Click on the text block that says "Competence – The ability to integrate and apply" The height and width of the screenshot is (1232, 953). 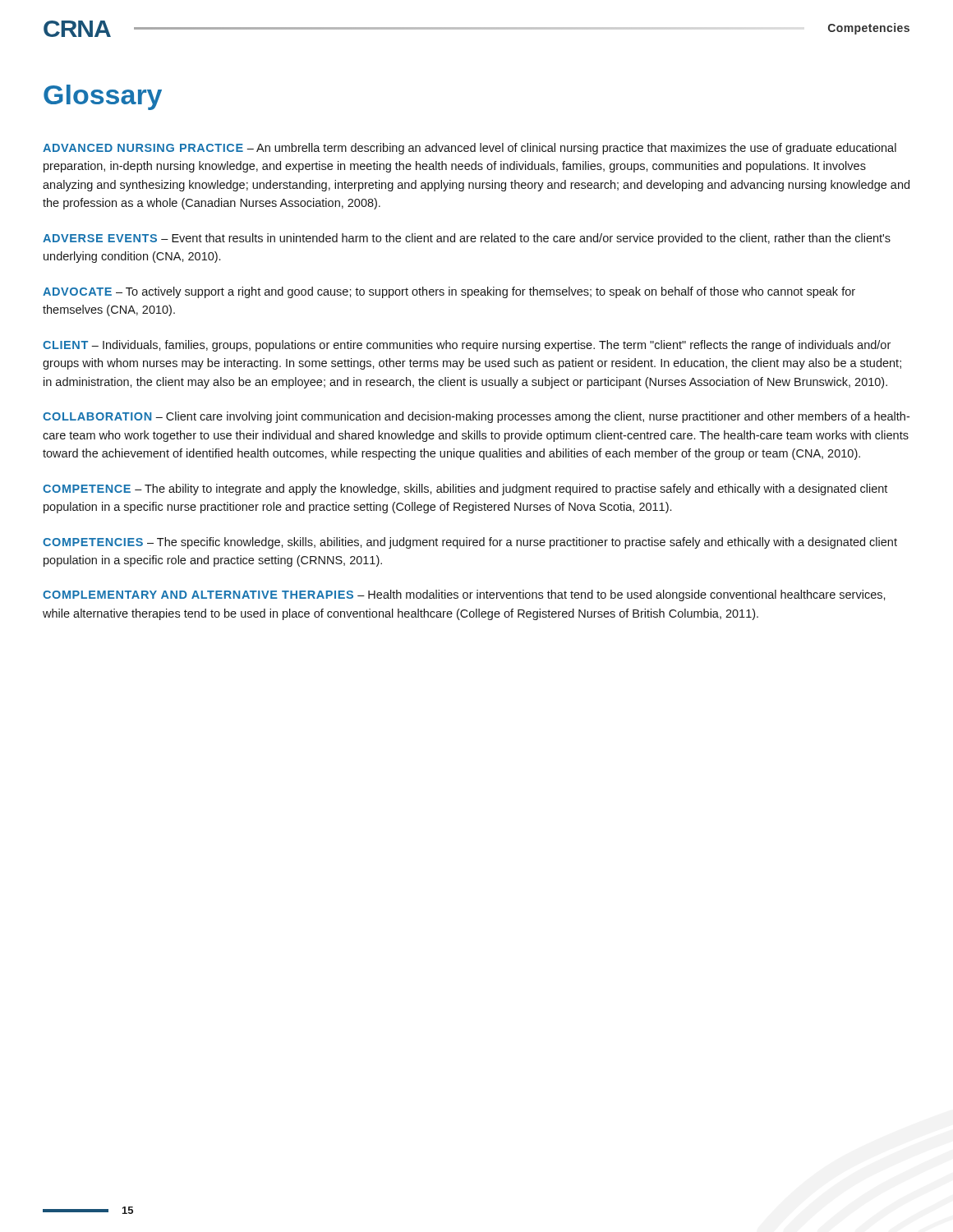[465, 498]
